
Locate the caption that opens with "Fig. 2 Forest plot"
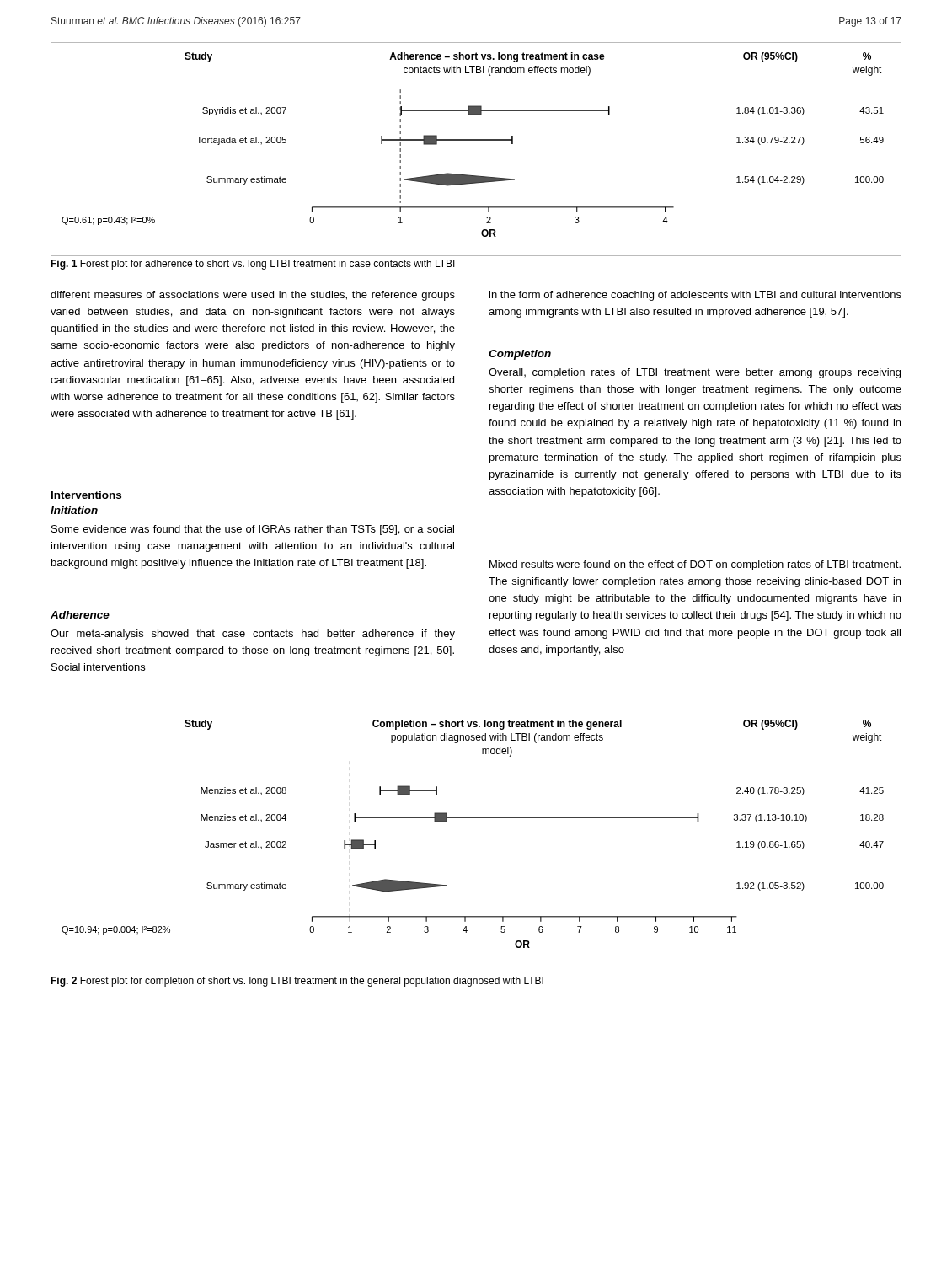(x=297, y=981)
